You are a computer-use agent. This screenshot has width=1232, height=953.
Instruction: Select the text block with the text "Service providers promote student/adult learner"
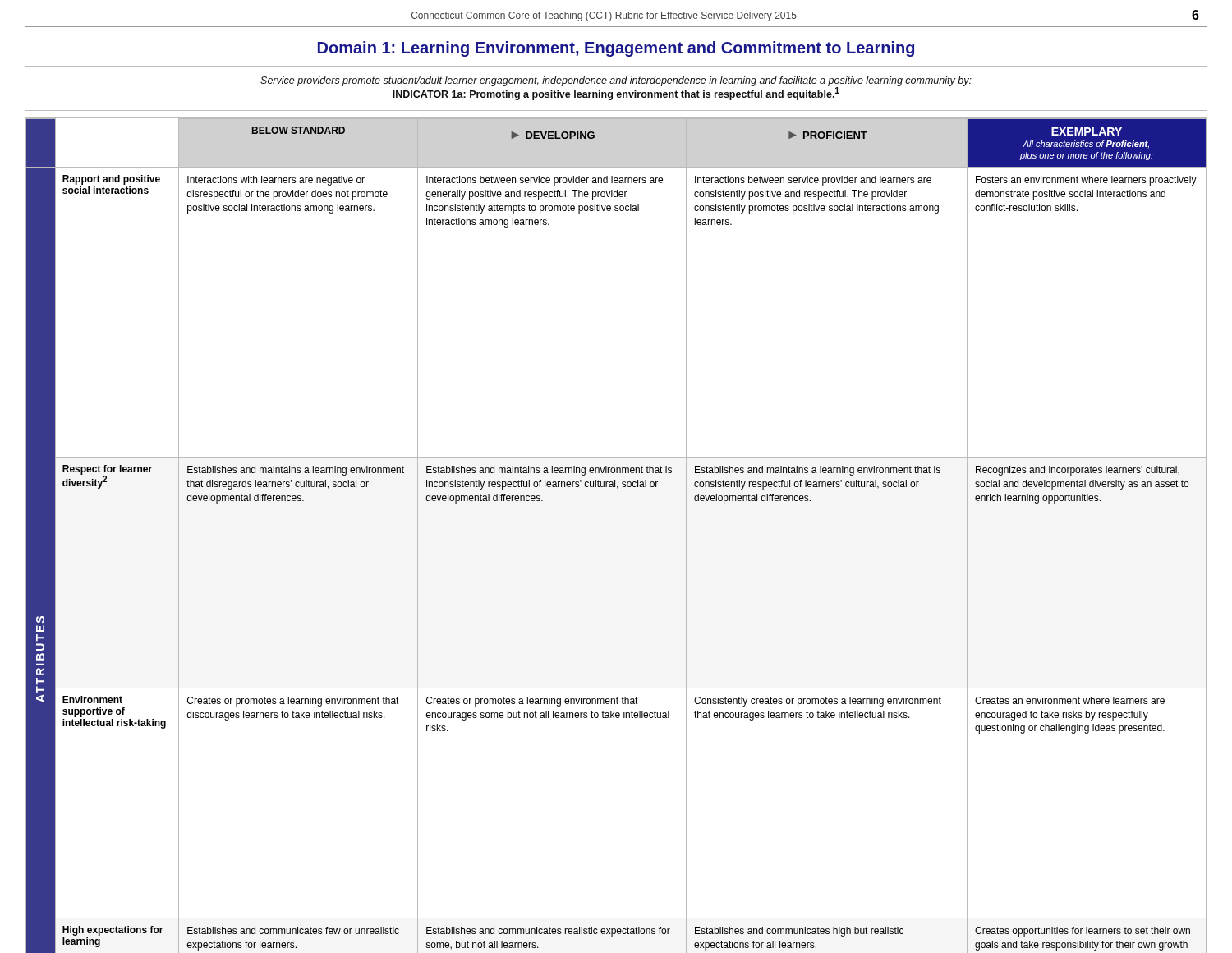[x=616, y=88]
